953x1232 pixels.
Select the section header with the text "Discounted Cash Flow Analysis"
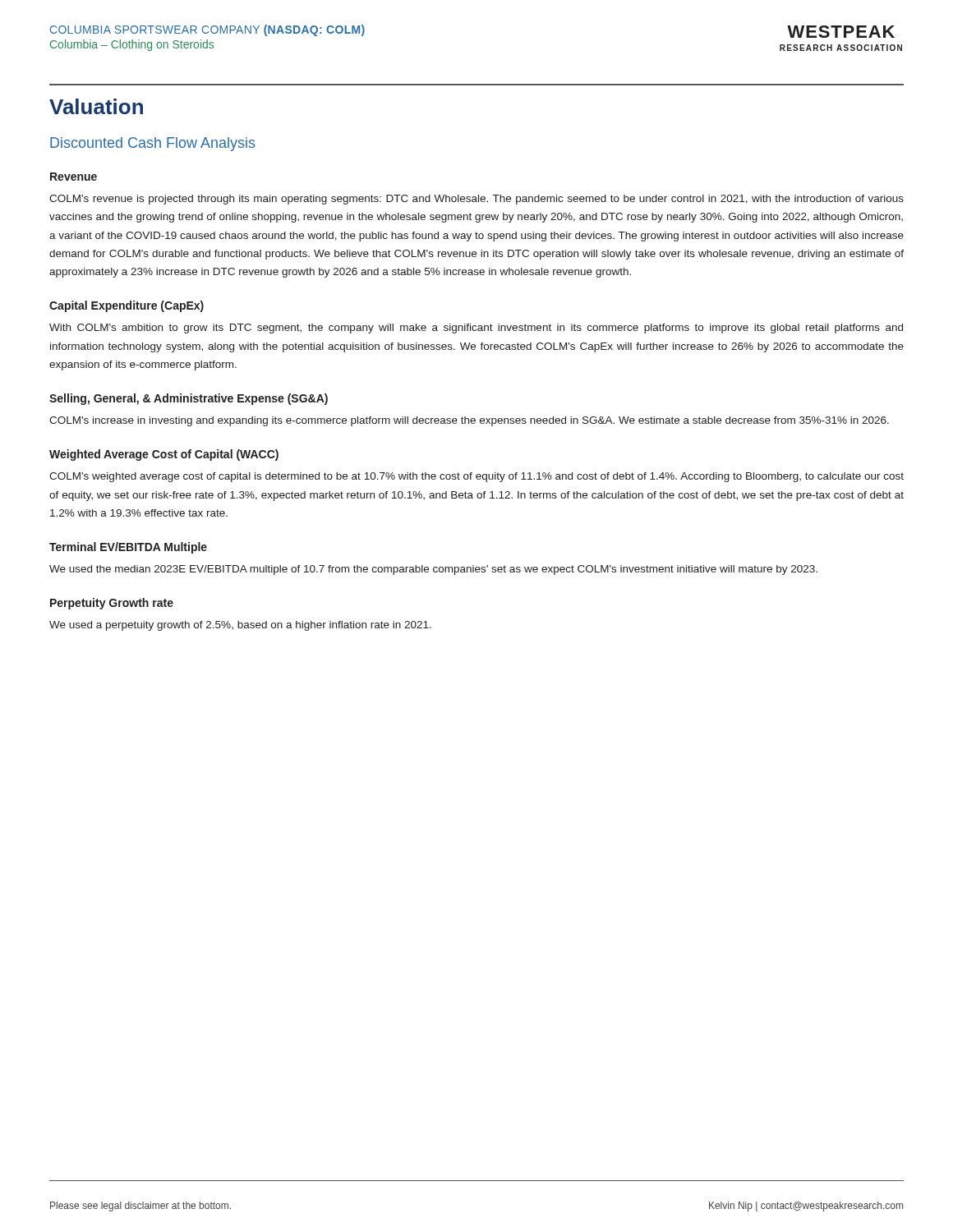[x=152, y=143]
